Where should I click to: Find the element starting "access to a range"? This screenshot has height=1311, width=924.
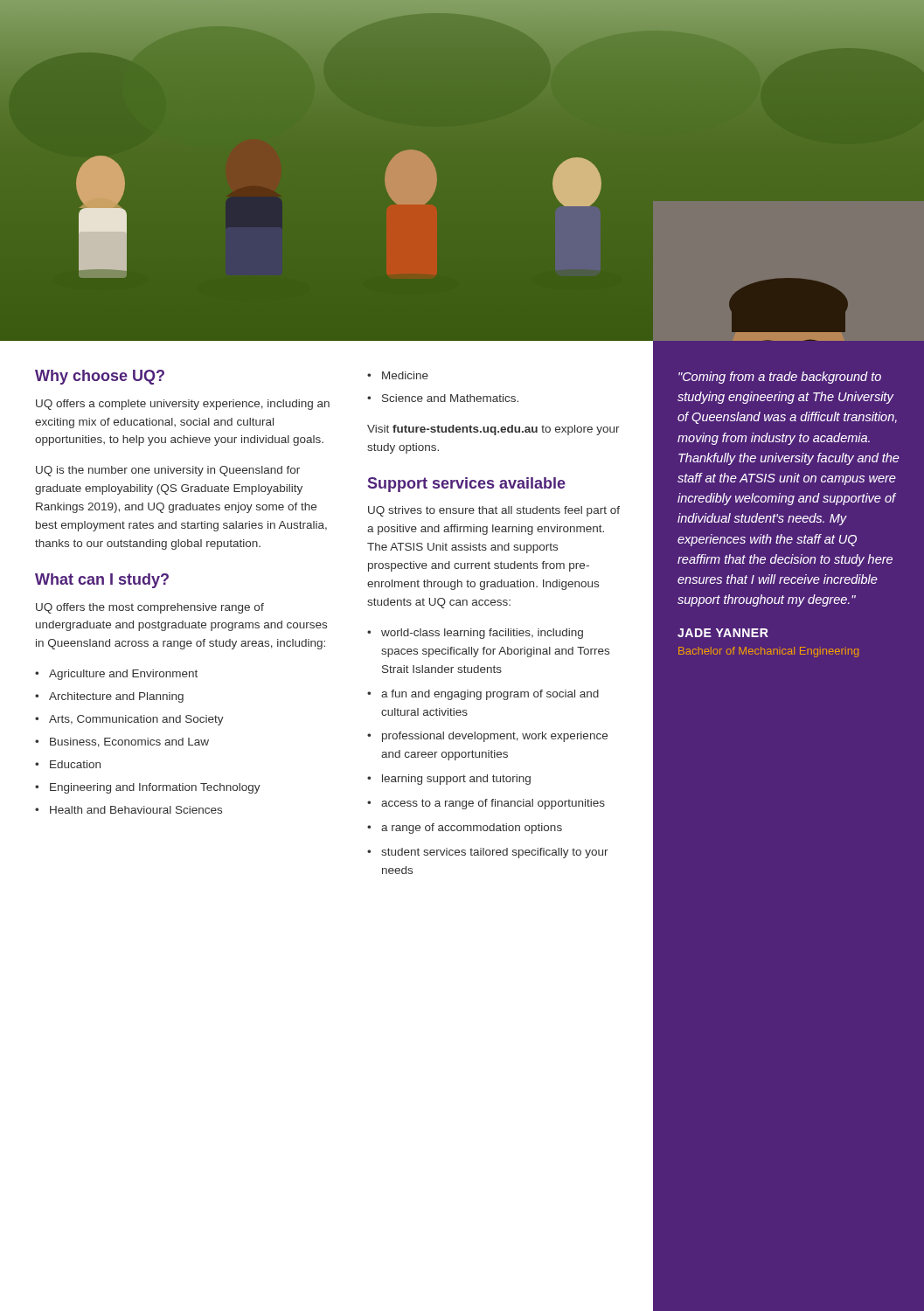pyautogui.click(x=493, y=803)
